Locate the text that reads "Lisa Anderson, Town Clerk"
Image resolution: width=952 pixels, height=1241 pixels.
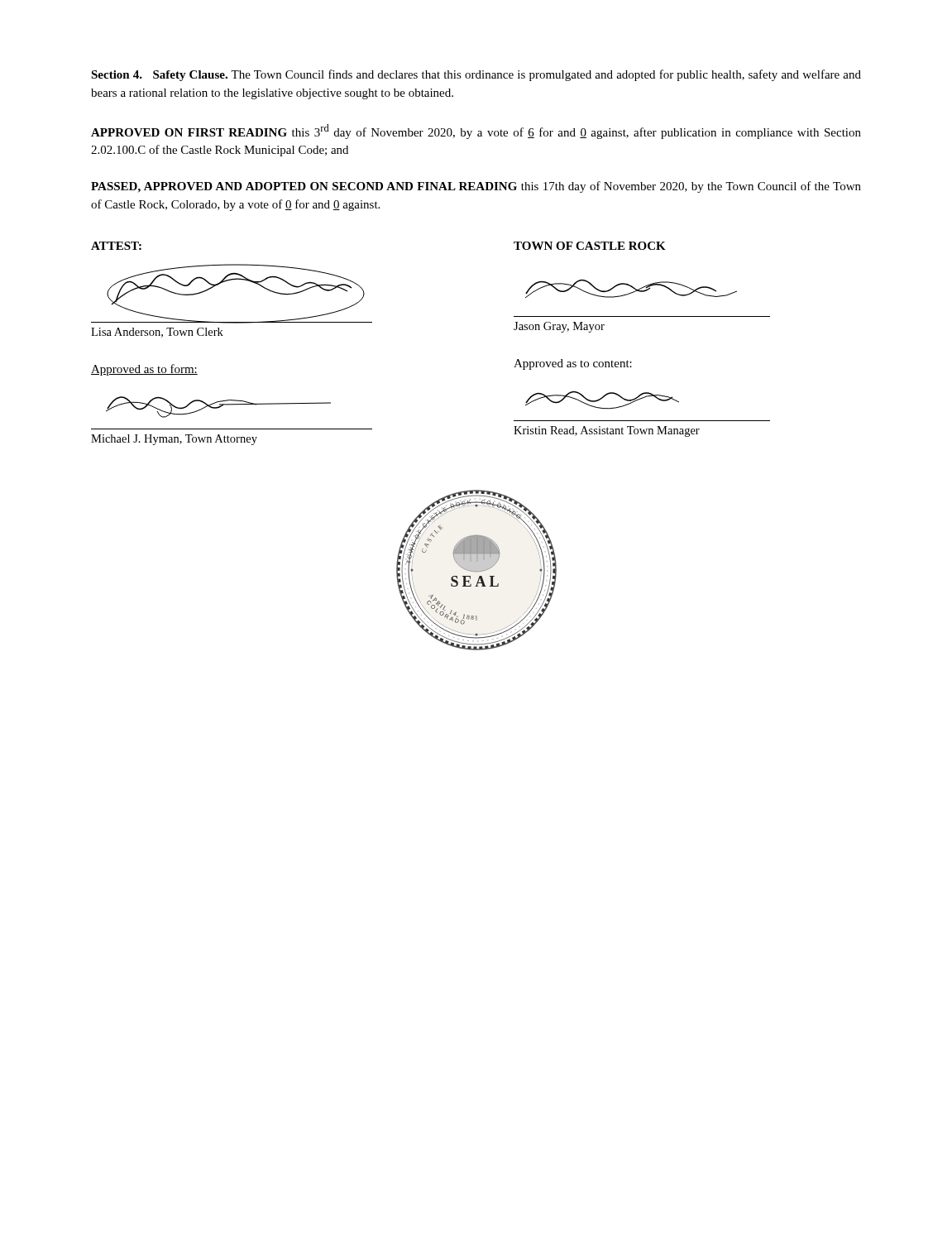(157, 331)
